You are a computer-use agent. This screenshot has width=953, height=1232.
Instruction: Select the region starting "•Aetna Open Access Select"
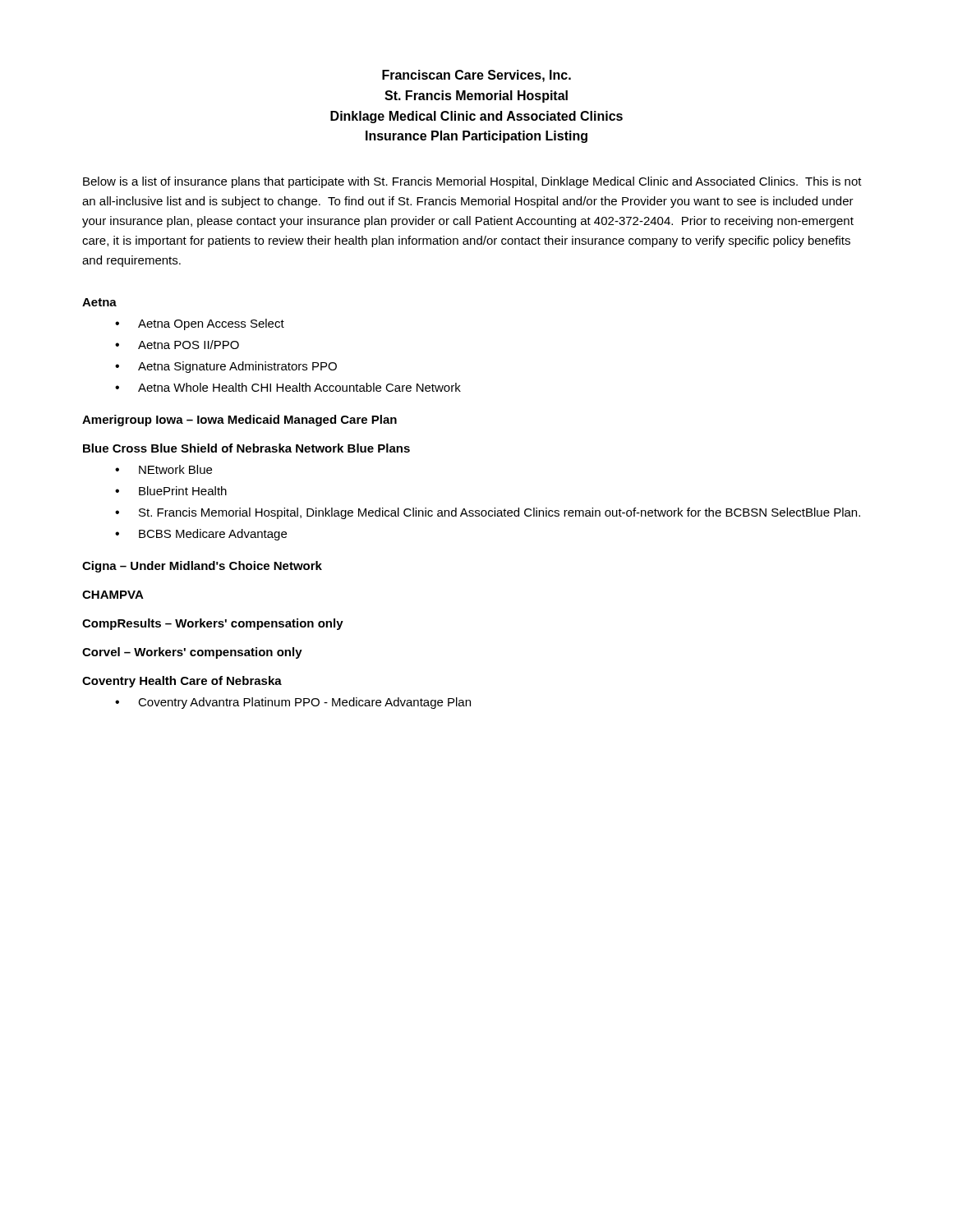(199, 324)
